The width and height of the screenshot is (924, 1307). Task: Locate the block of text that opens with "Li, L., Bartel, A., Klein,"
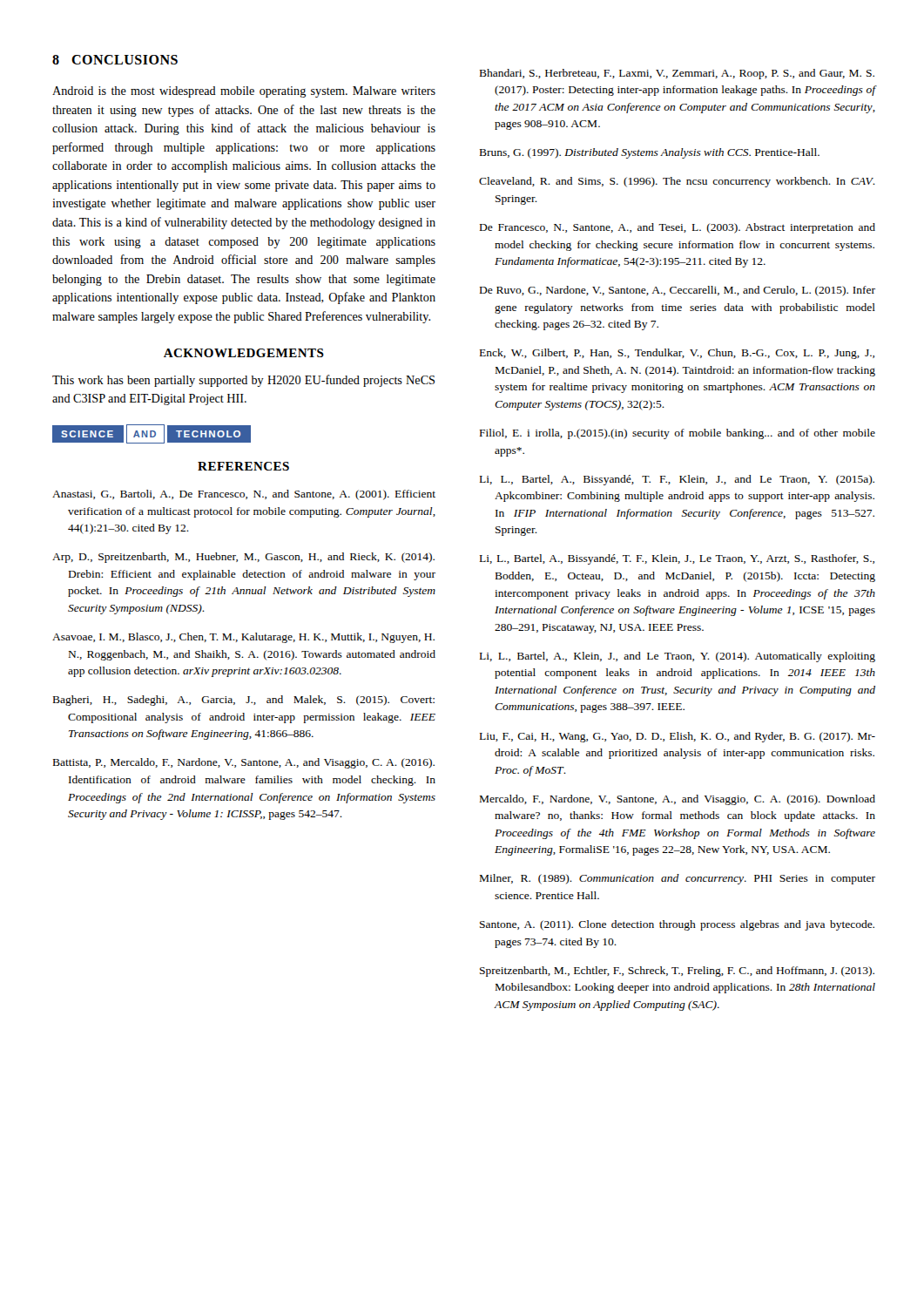click(x=677, y=681)
